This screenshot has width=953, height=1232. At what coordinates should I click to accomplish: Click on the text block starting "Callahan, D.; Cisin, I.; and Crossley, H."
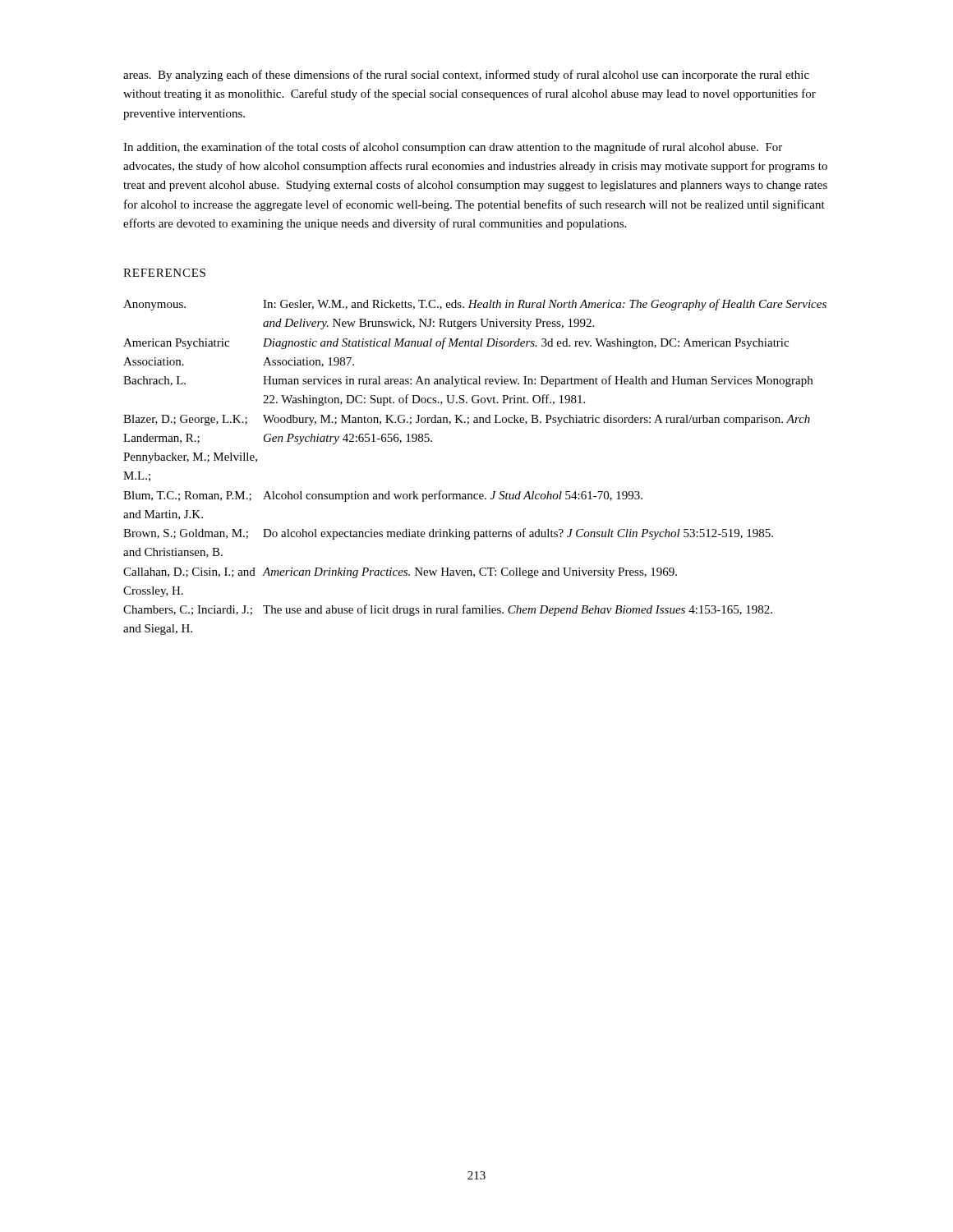[x=476, y=581]
